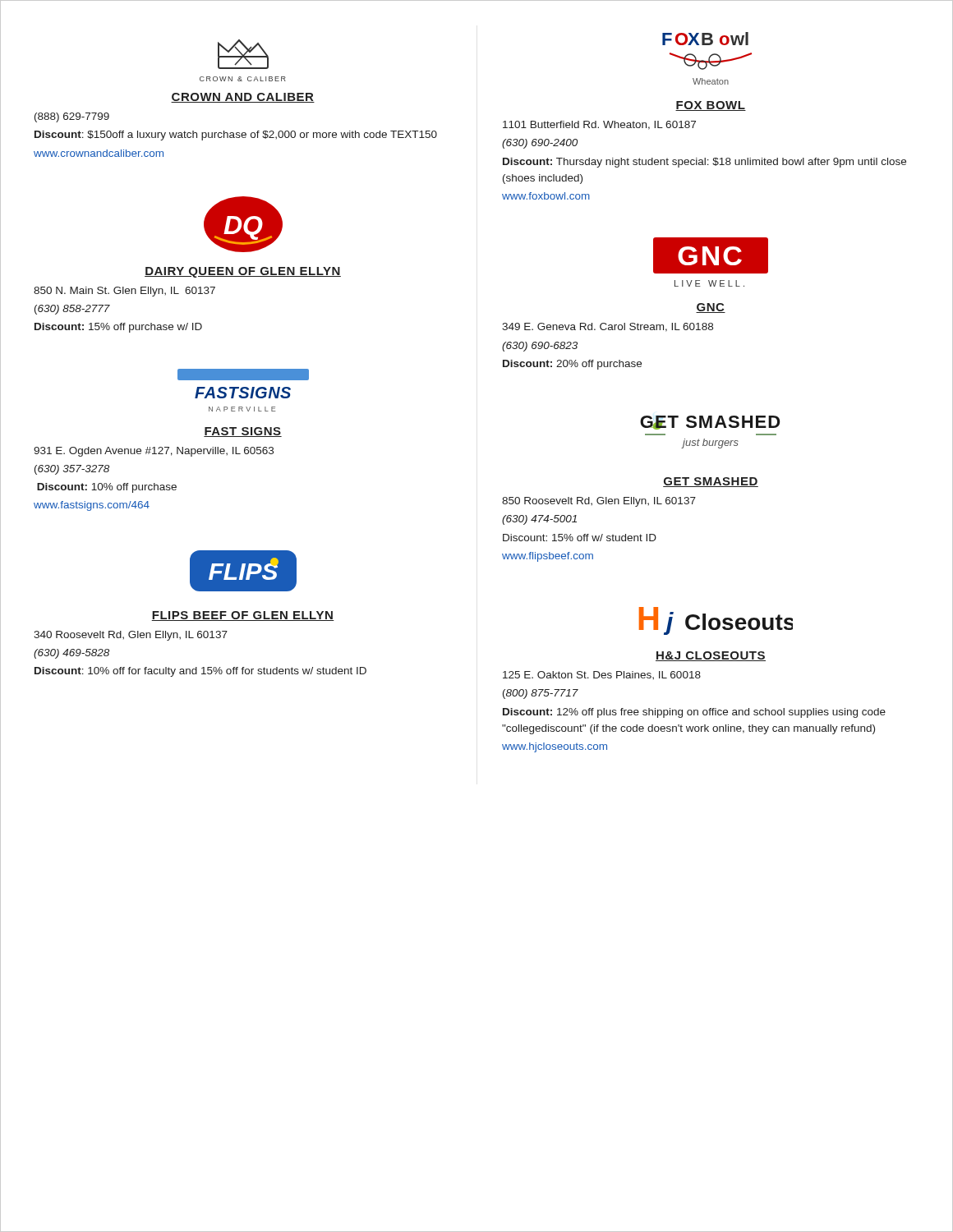Select the text block containing "349 E. Geneva Rd. Carol Stream, IL"
The height and width of the screenshot is (1232, 953).
(608, 327)
